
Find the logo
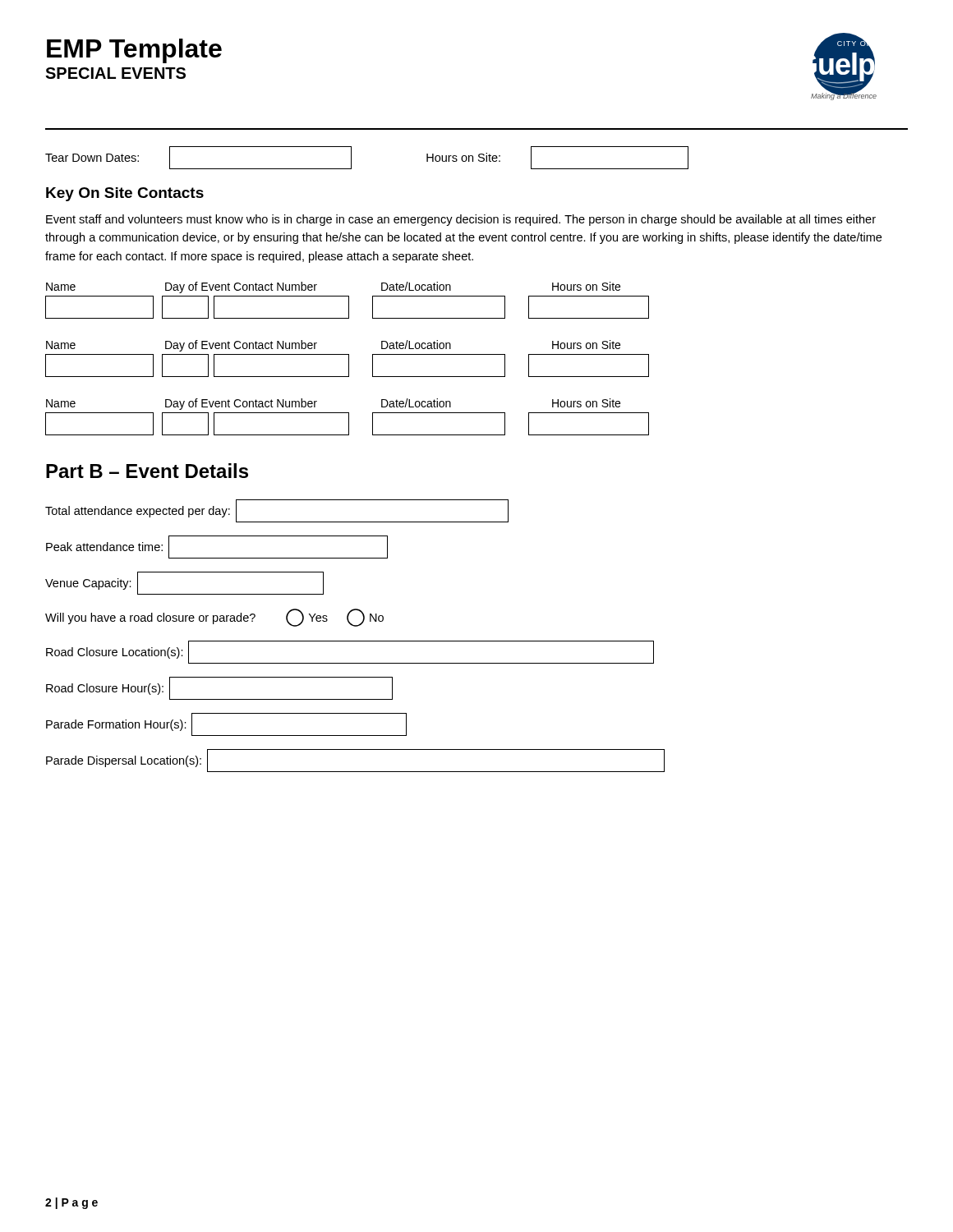[x=842, y=69]
